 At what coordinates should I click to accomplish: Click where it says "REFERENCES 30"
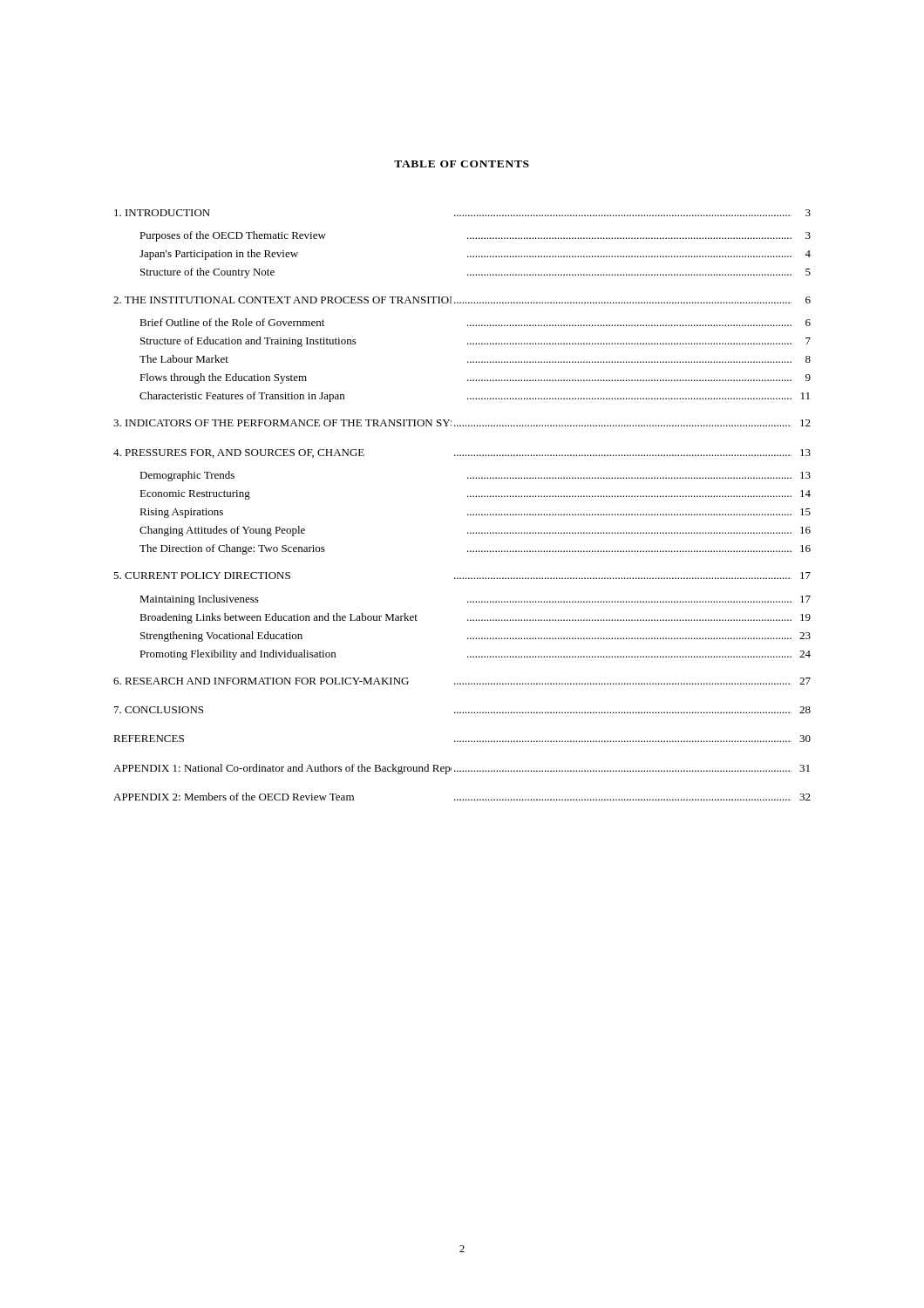pyautogui.click(x=462, y=739)
